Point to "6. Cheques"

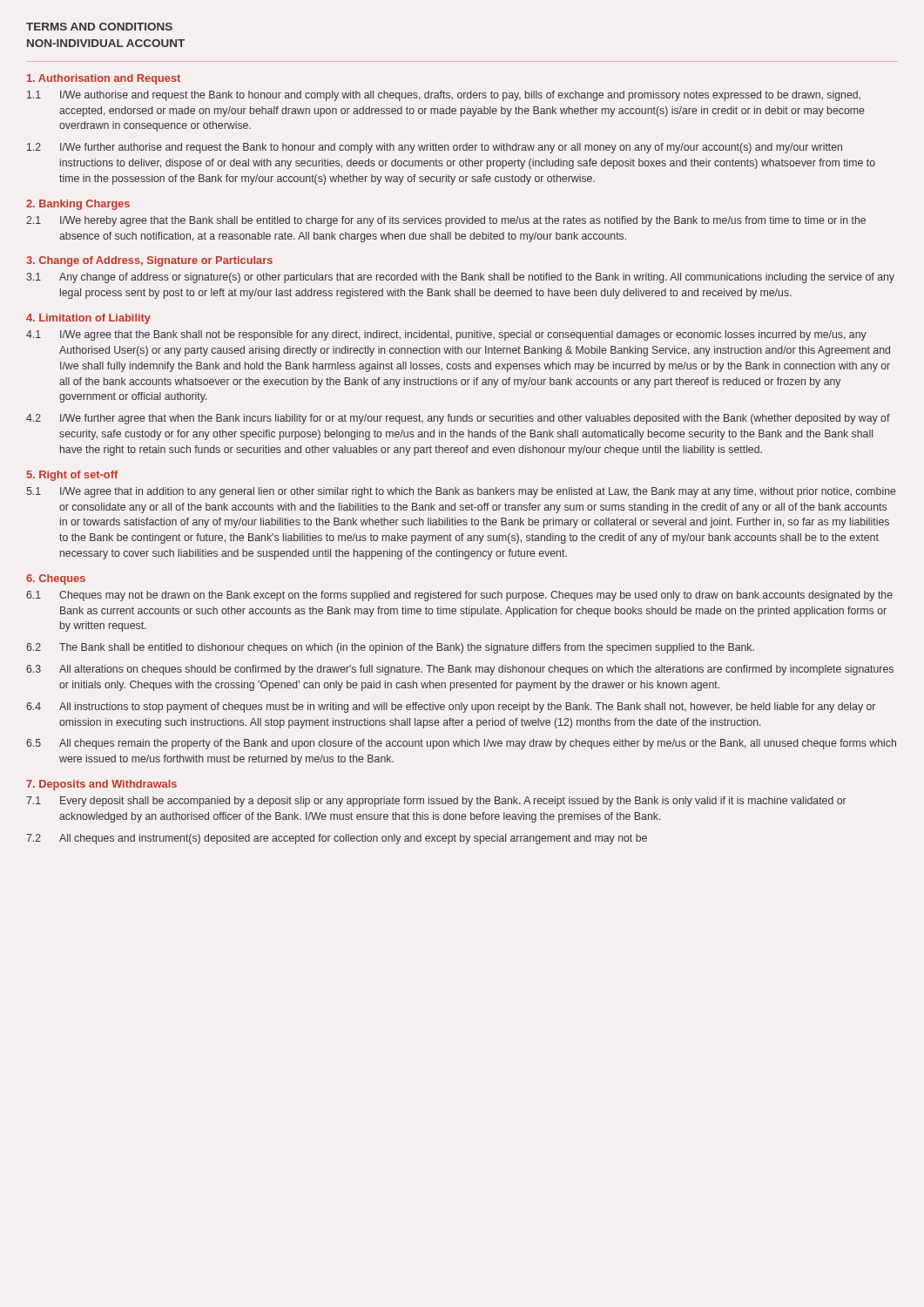[x=56, y=578]
